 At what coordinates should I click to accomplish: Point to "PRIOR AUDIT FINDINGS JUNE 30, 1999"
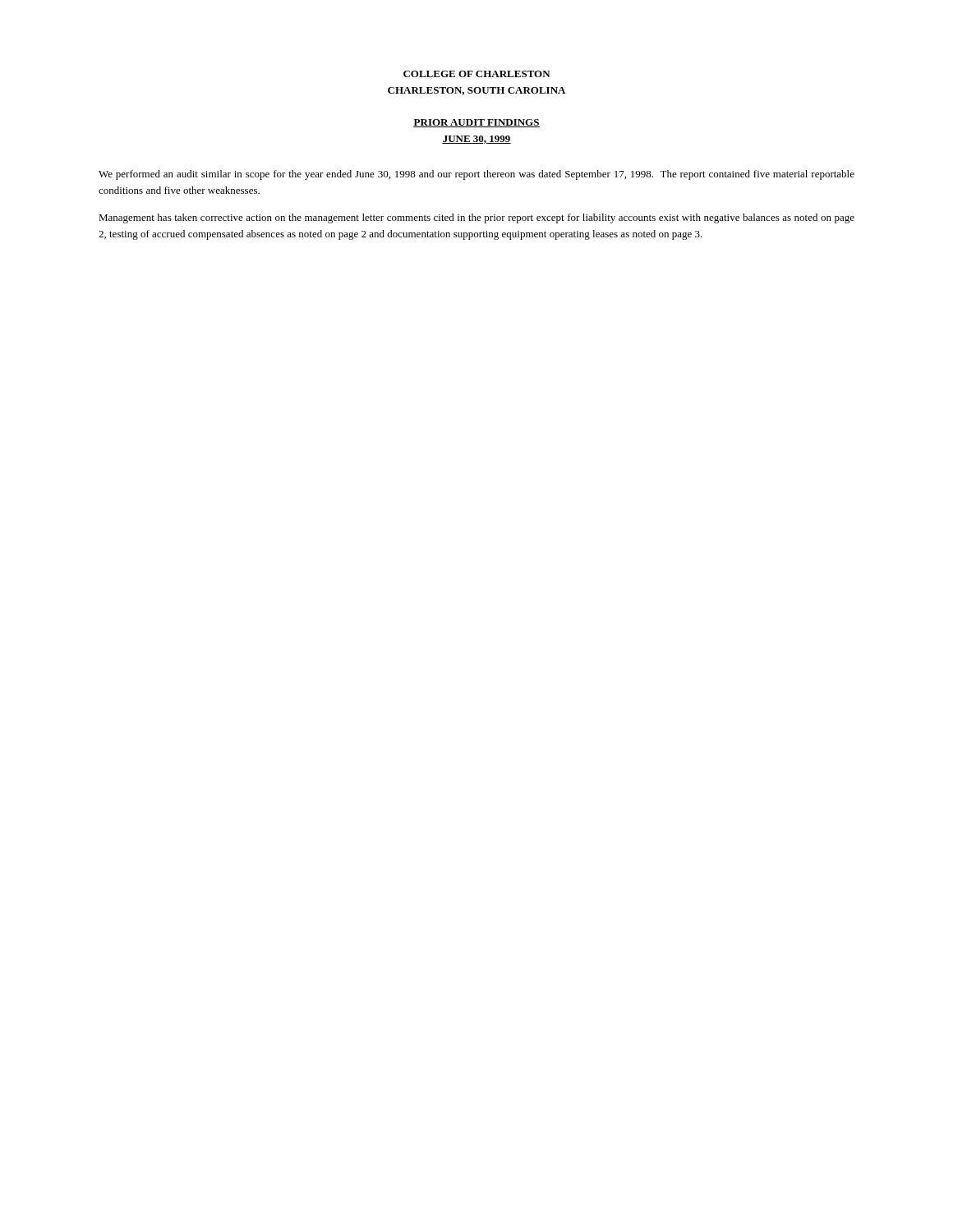[x=476, y=130]
